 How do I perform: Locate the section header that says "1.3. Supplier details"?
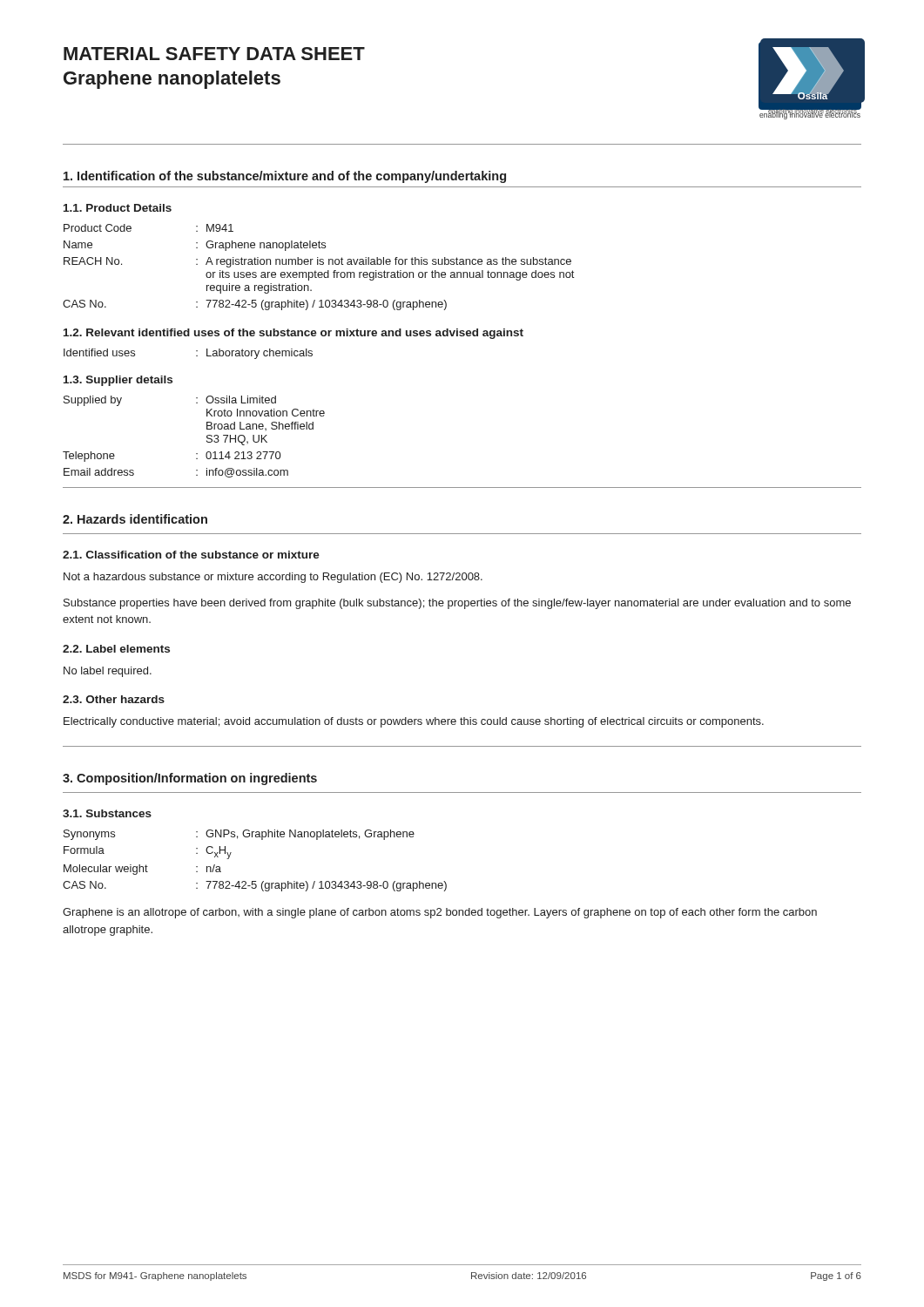pyautogui.click(x=118, y=379)
